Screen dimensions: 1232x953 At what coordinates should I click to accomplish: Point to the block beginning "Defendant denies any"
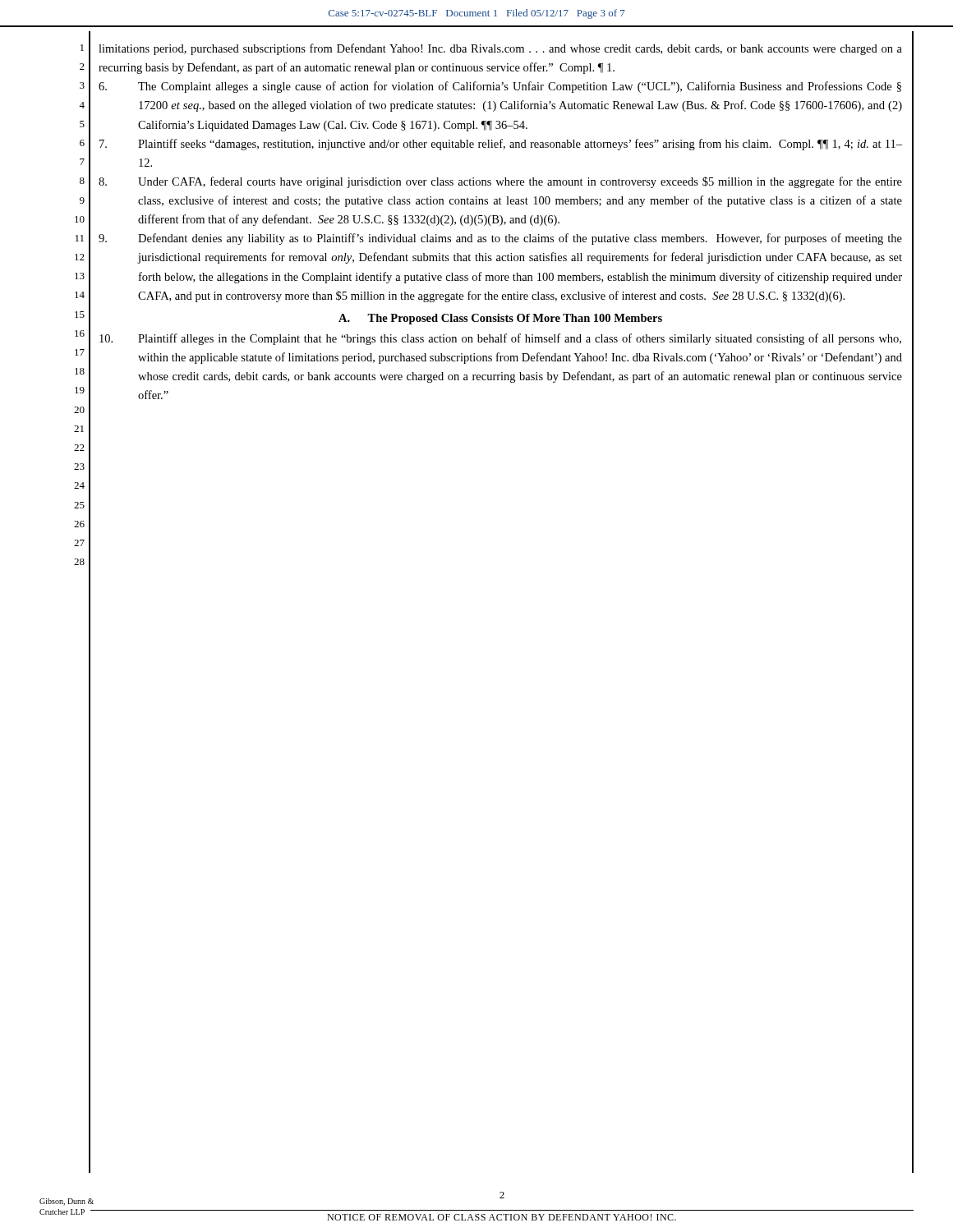pos(500,266)
